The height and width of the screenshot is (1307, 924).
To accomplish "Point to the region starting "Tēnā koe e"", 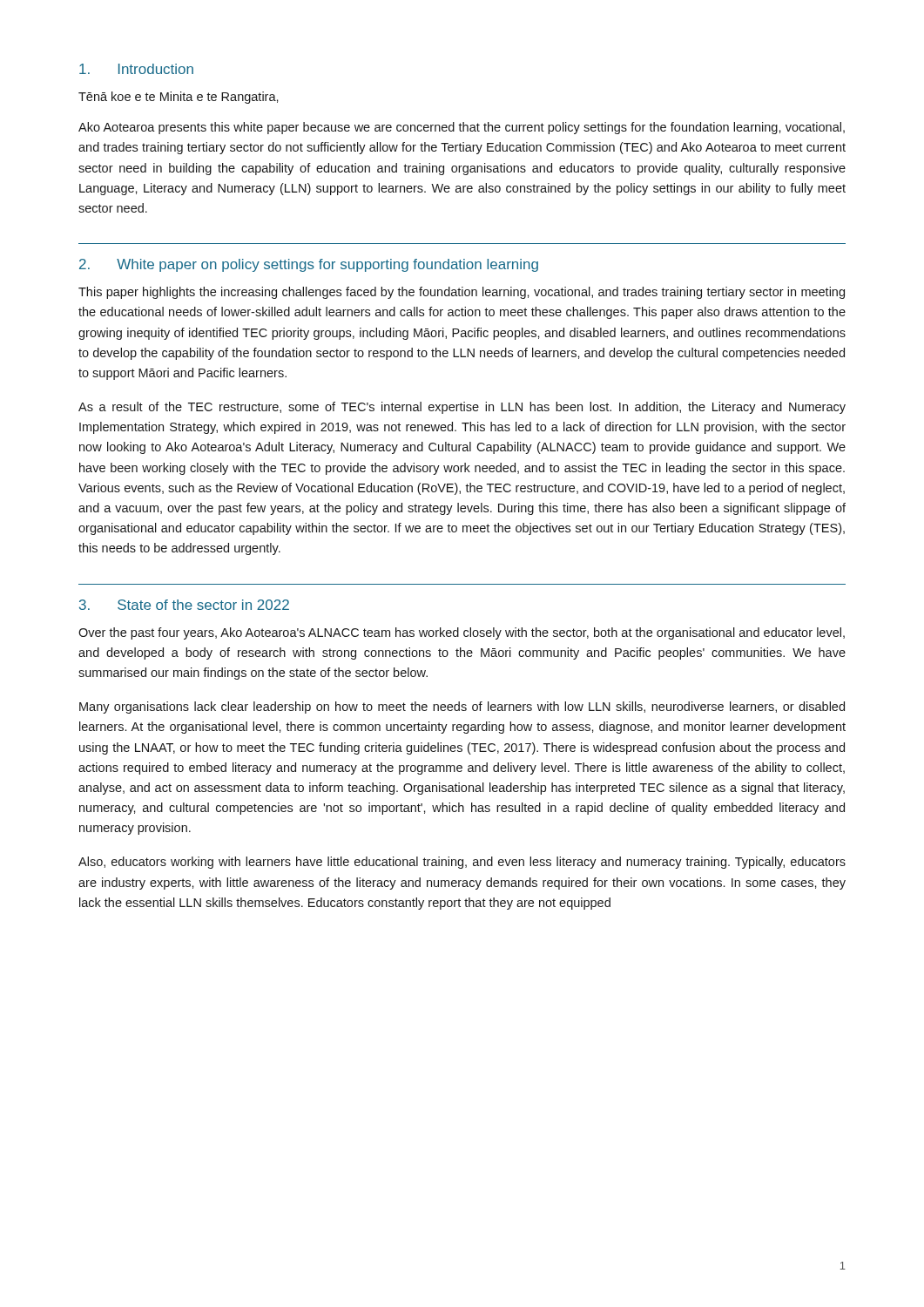I will coord(179,98).
